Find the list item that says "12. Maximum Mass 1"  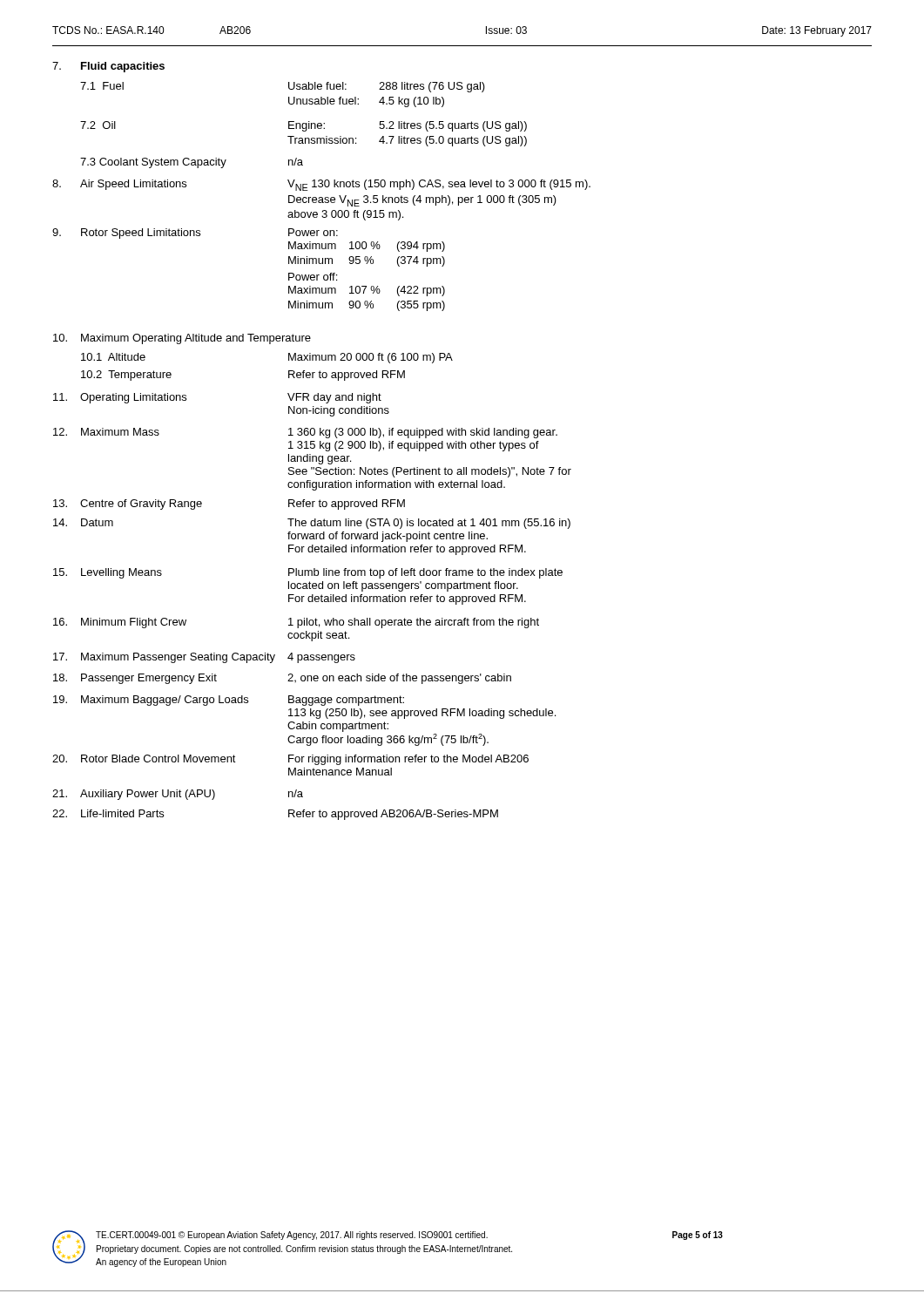pos(462,458)
